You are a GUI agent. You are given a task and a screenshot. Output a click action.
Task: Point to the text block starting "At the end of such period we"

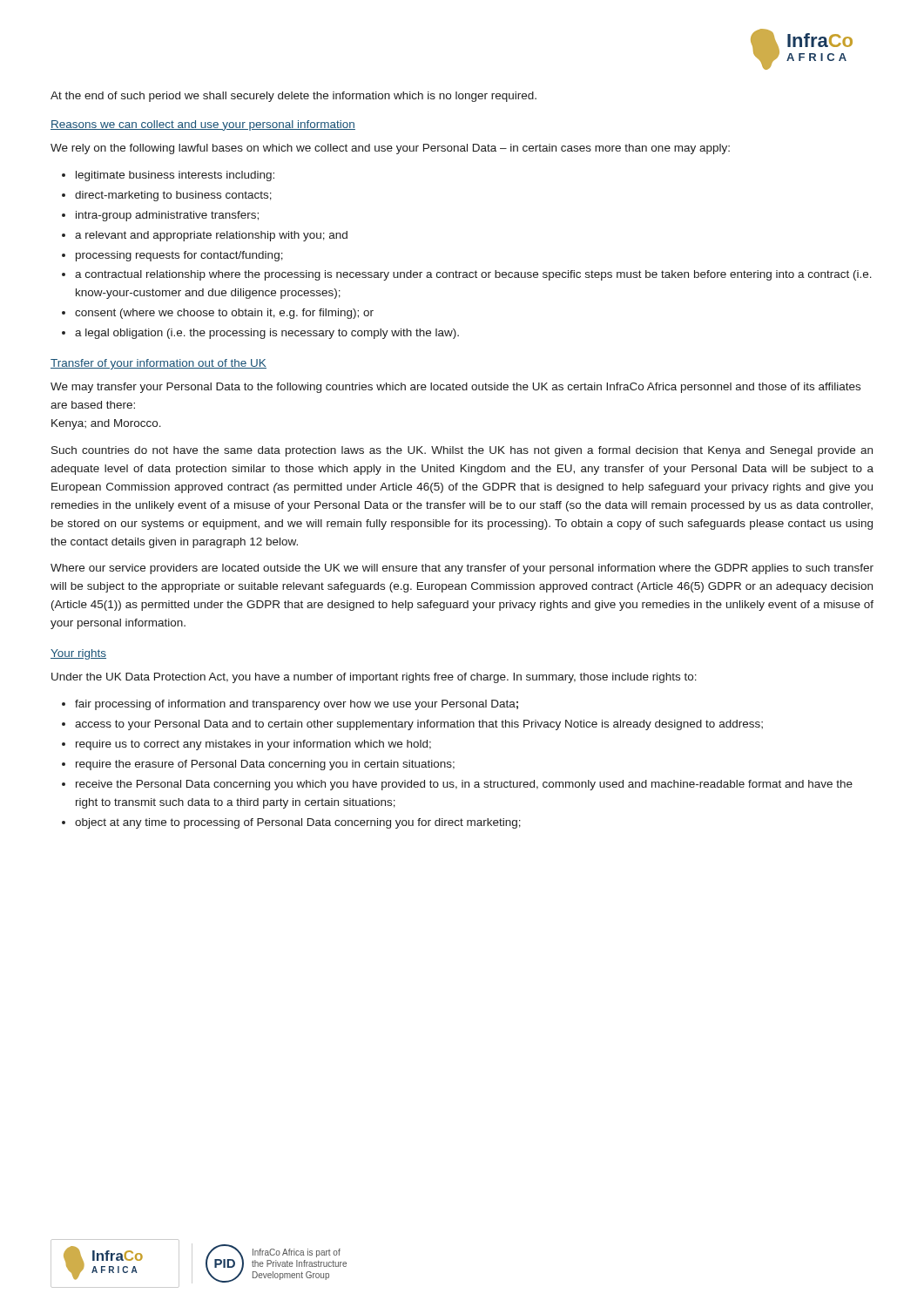294,95
